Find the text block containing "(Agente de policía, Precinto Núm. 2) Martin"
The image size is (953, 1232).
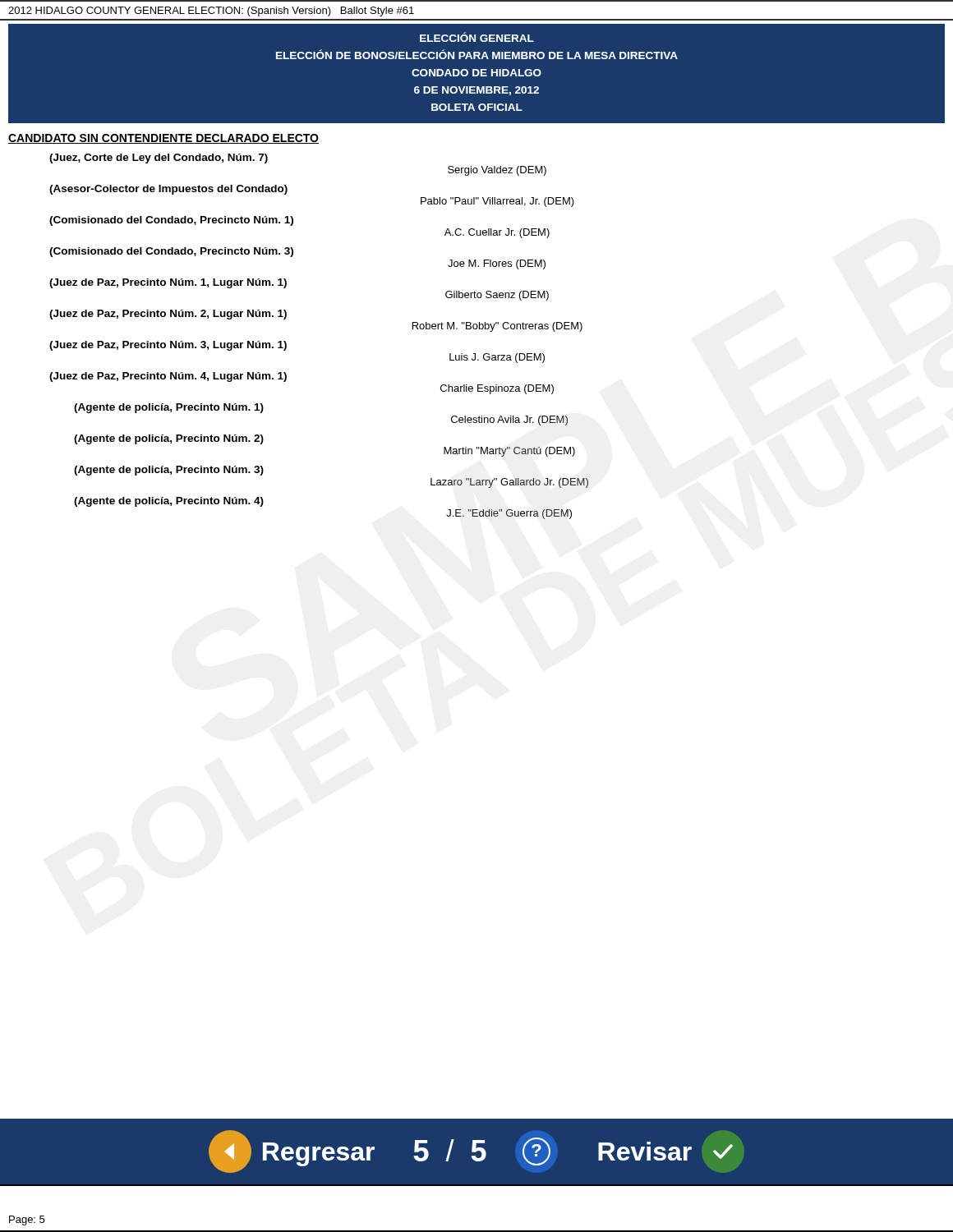tap(509, 444)
